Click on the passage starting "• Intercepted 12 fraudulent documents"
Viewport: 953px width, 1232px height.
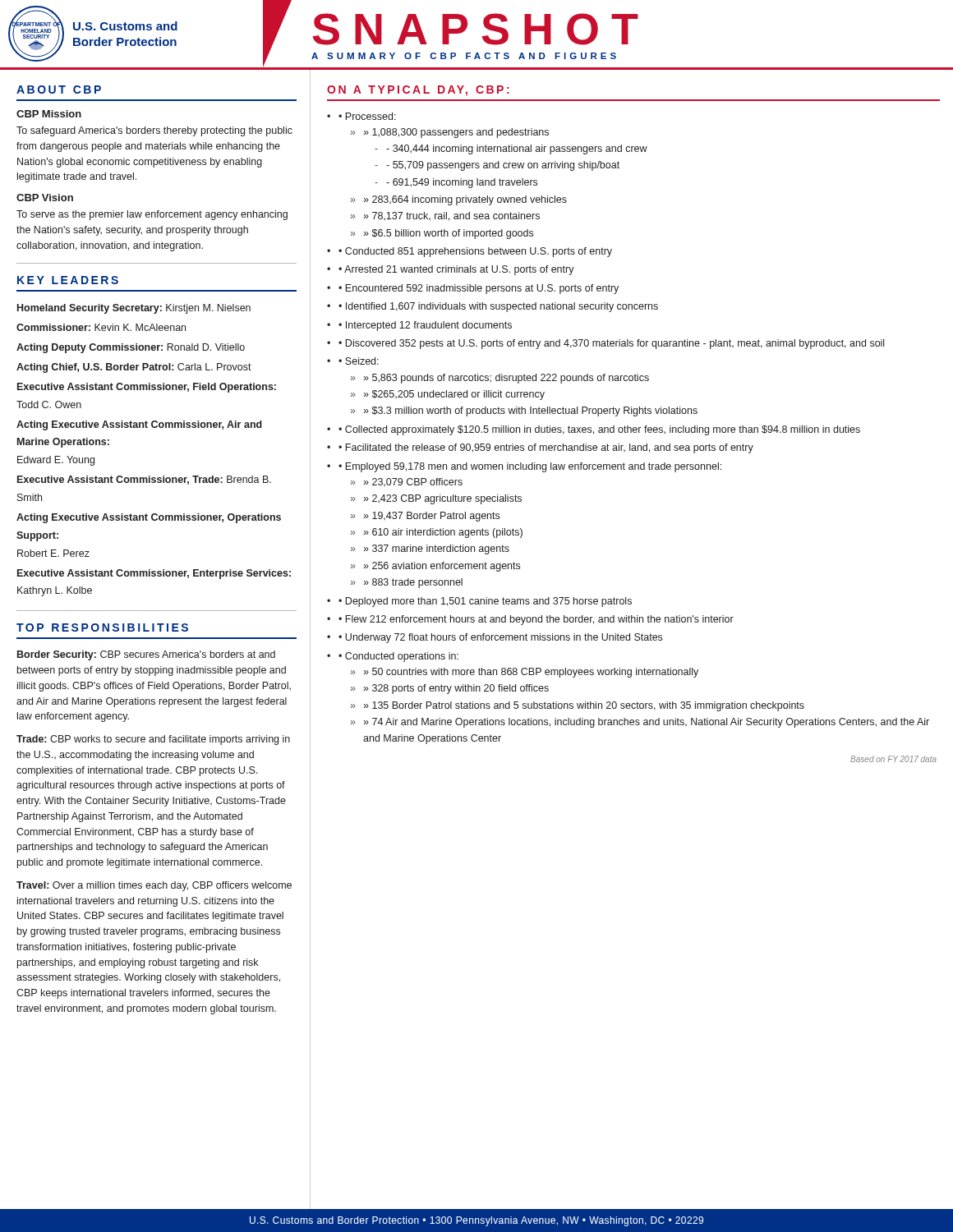[x=425, y=325]
